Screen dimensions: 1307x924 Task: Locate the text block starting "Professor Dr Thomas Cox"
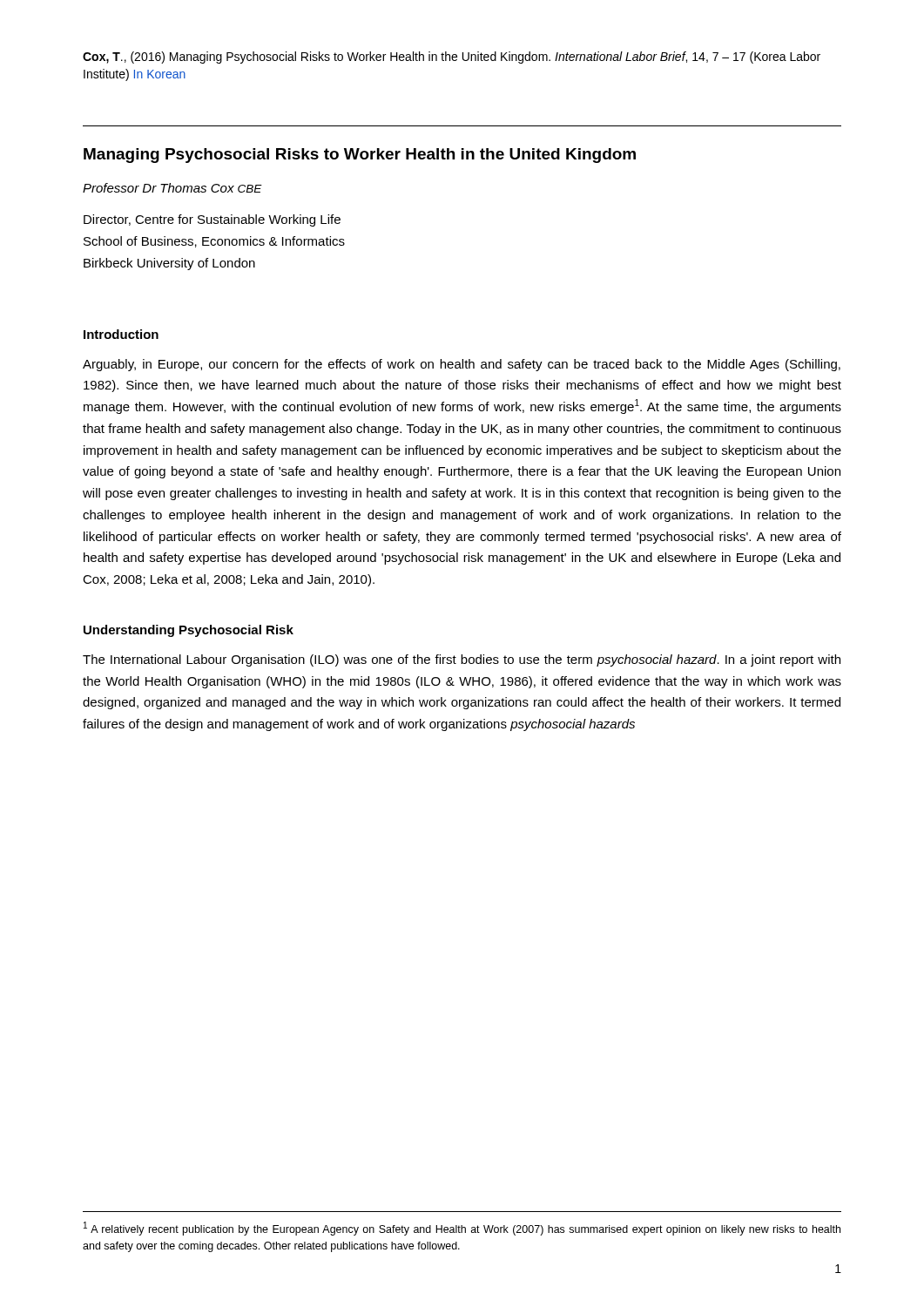click(172, 188)
